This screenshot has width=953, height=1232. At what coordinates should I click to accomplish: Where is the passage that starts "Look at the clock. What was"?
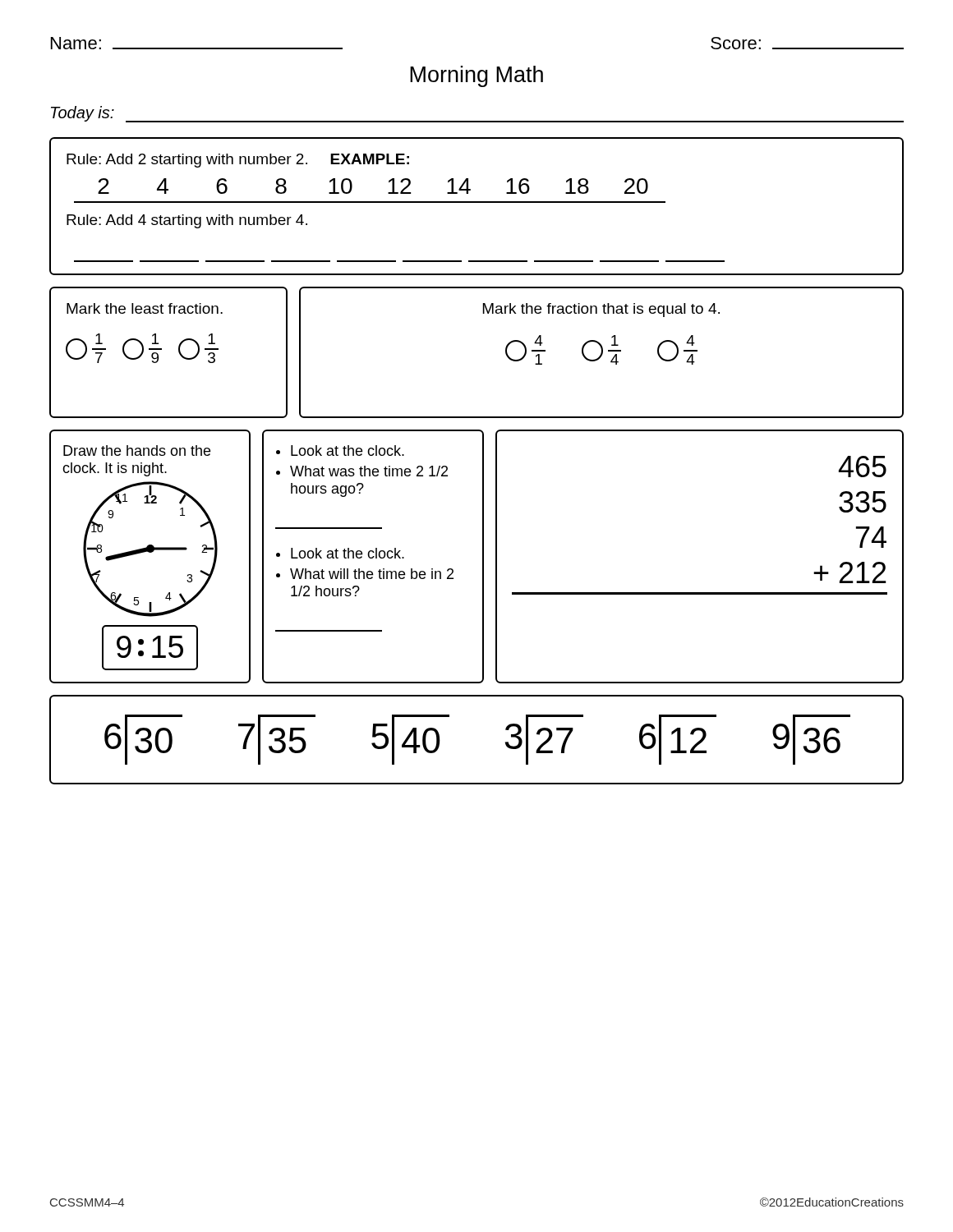[373, 537]
